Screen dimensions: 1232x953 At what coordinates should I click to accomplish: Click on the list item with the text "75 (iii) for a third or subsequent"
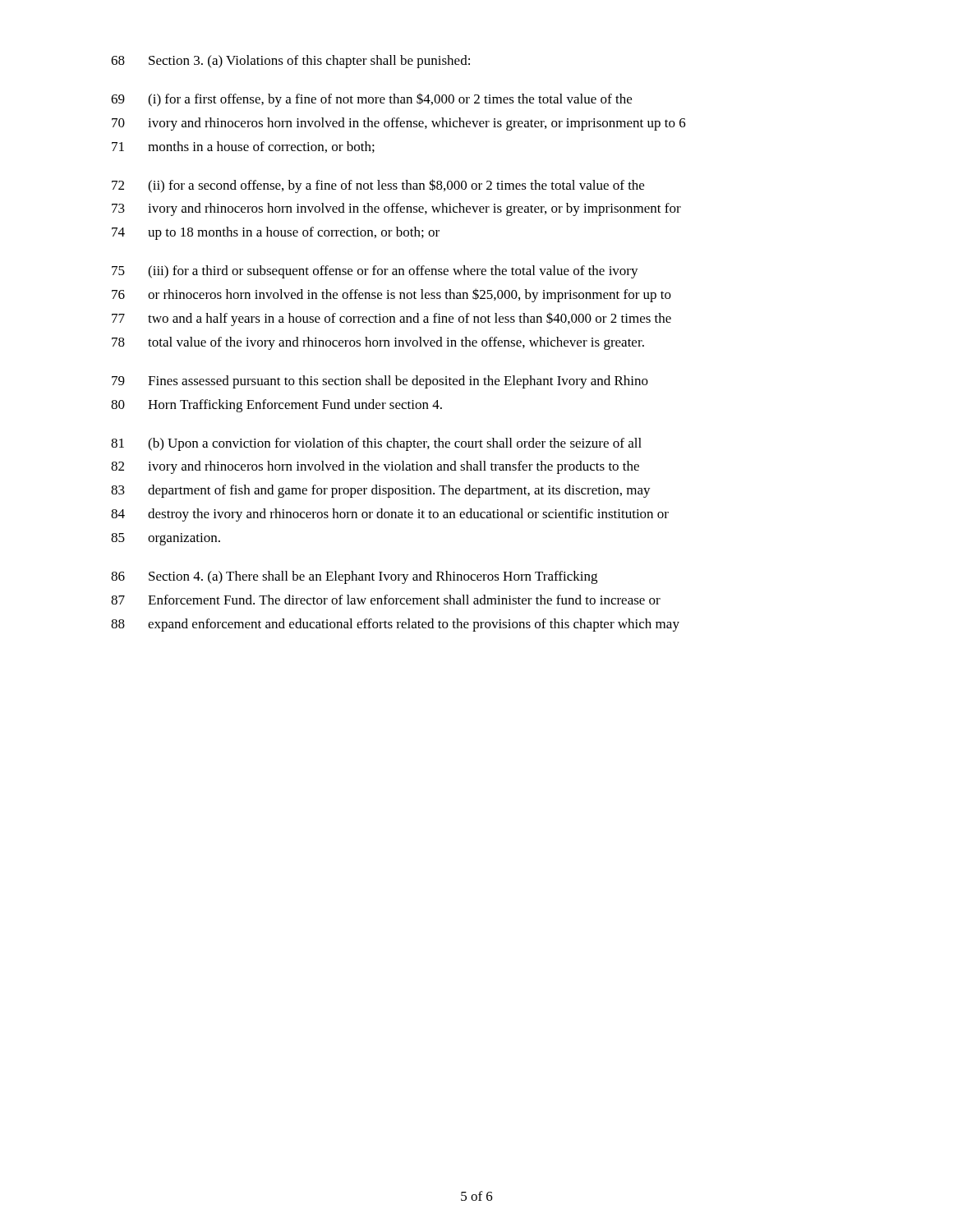pos(476,272)
